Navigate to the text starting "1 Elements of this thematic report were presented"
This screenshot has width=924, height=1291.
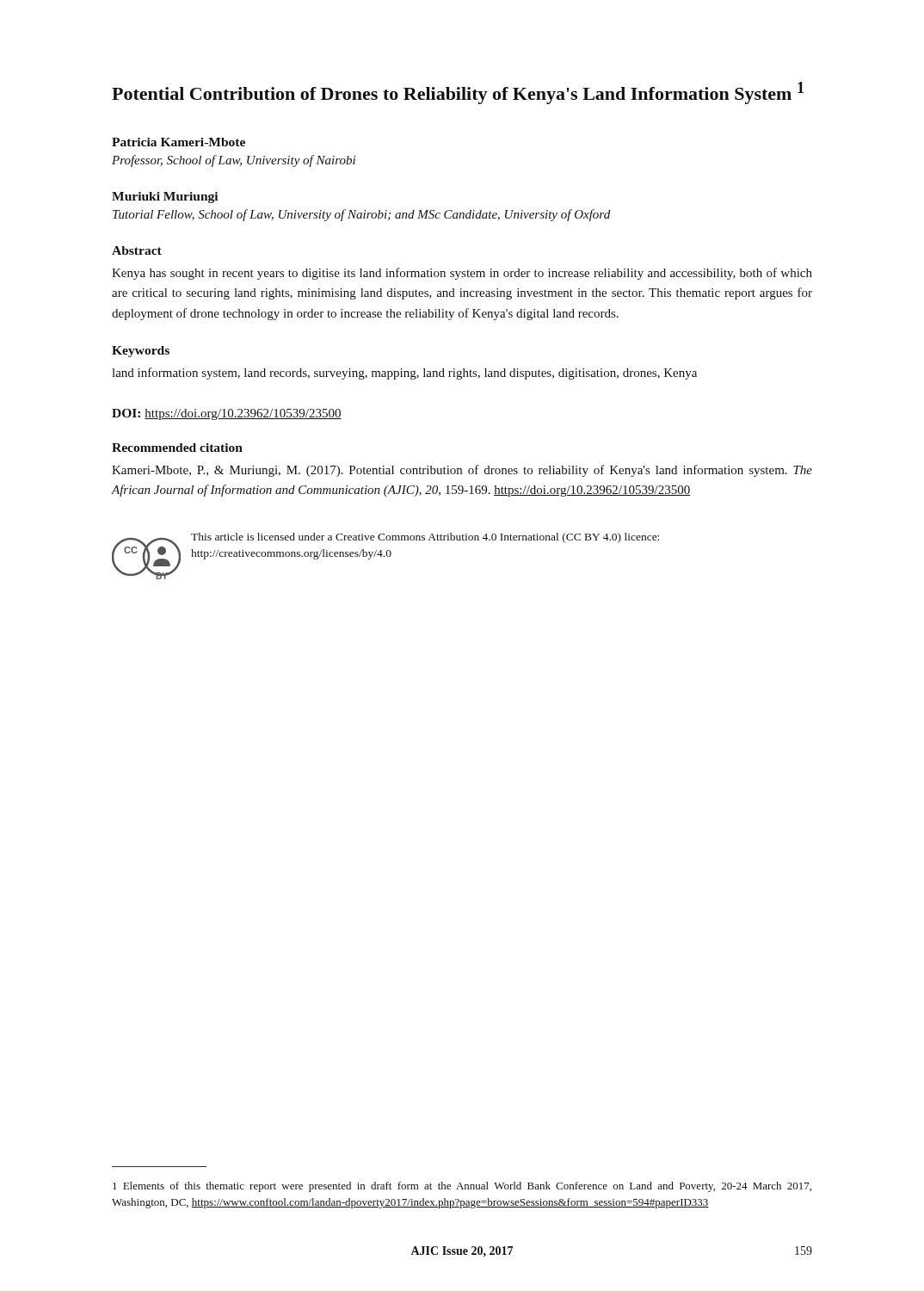(462, 1195)
